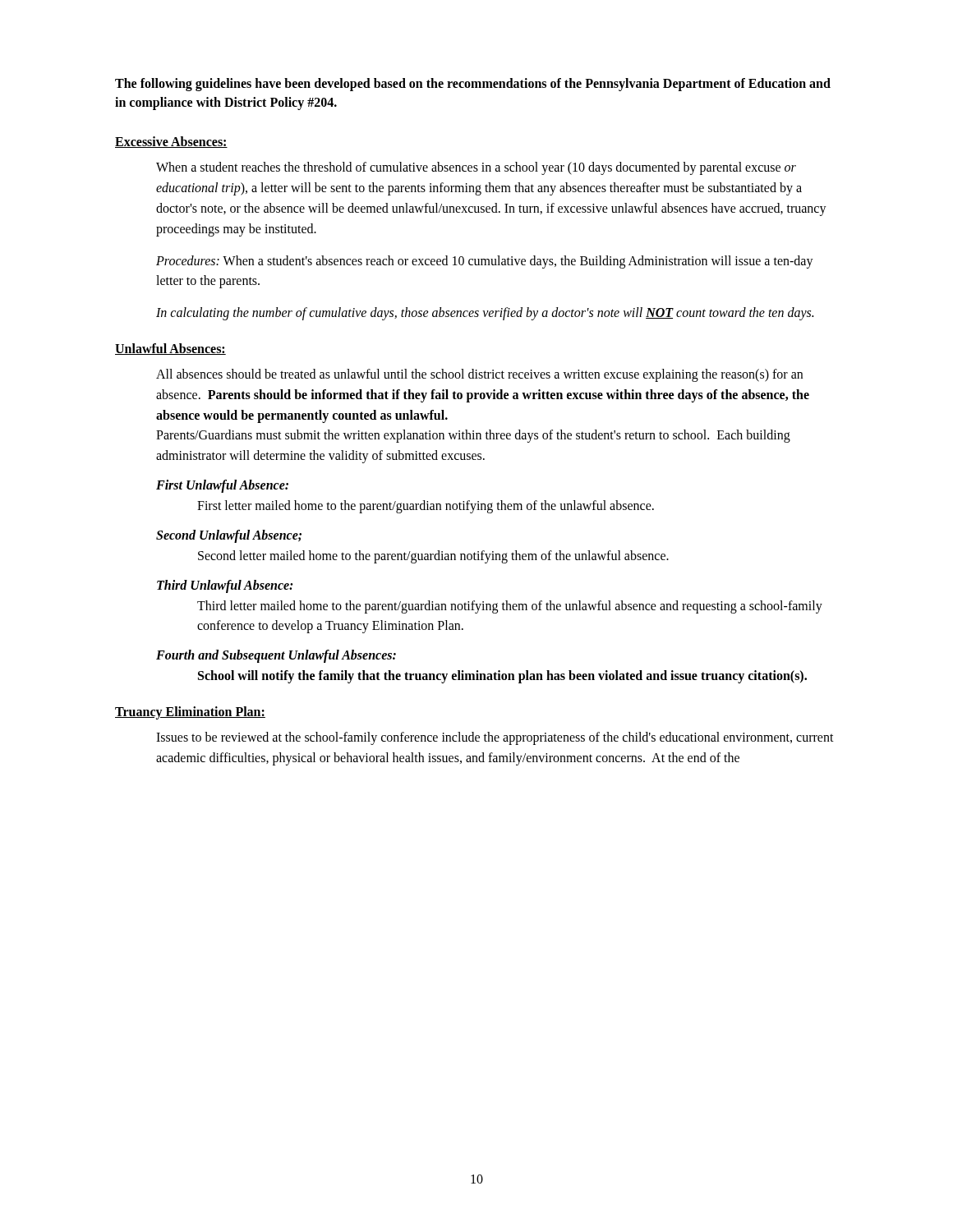Find the section header that says "Truancy Elimination Plan:"
The width and height of the screenshot is (953, 1232).
point(190,712)
